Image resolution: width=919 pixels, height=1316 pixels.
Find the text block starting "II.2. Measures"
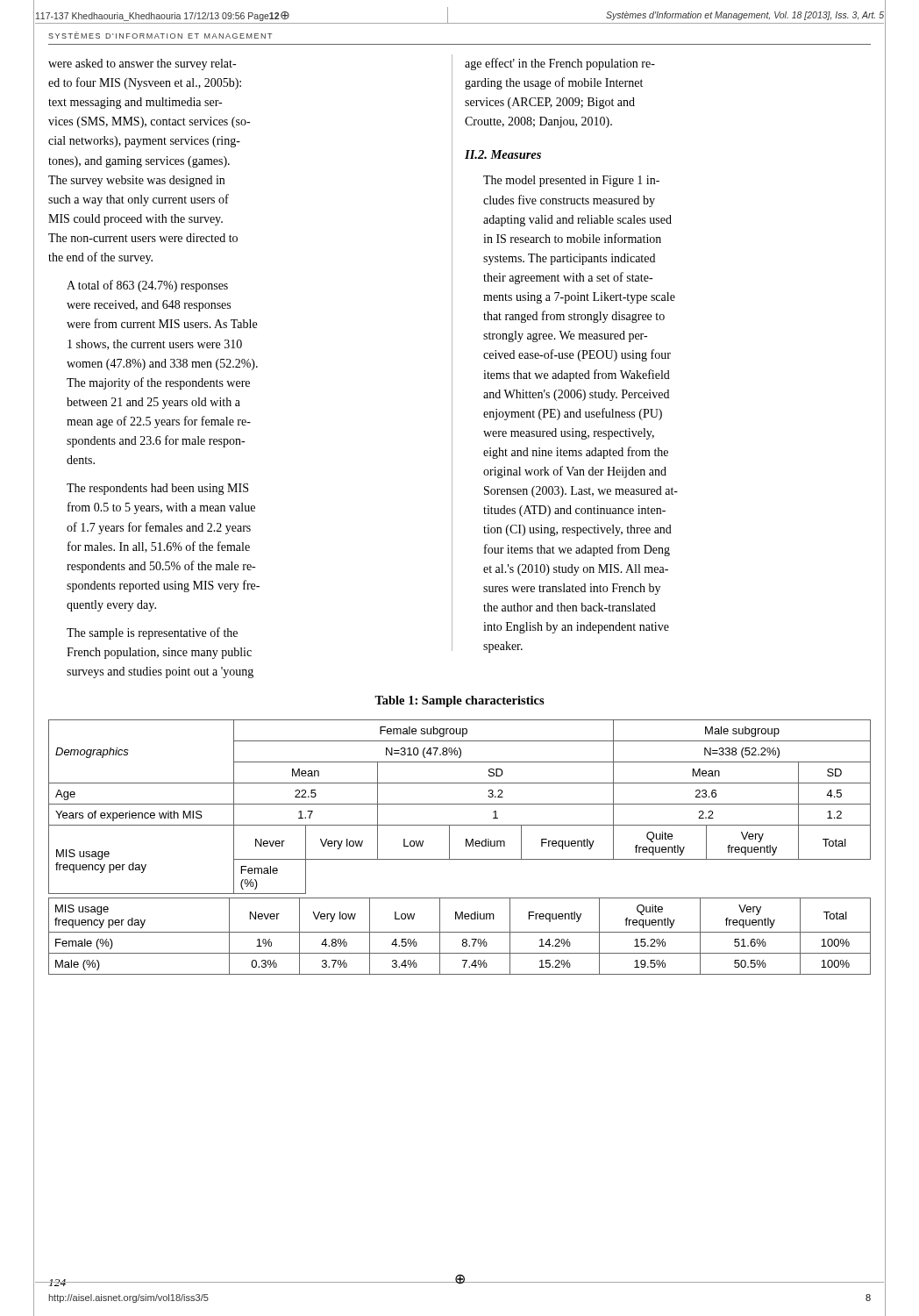(x=503, y=155)
